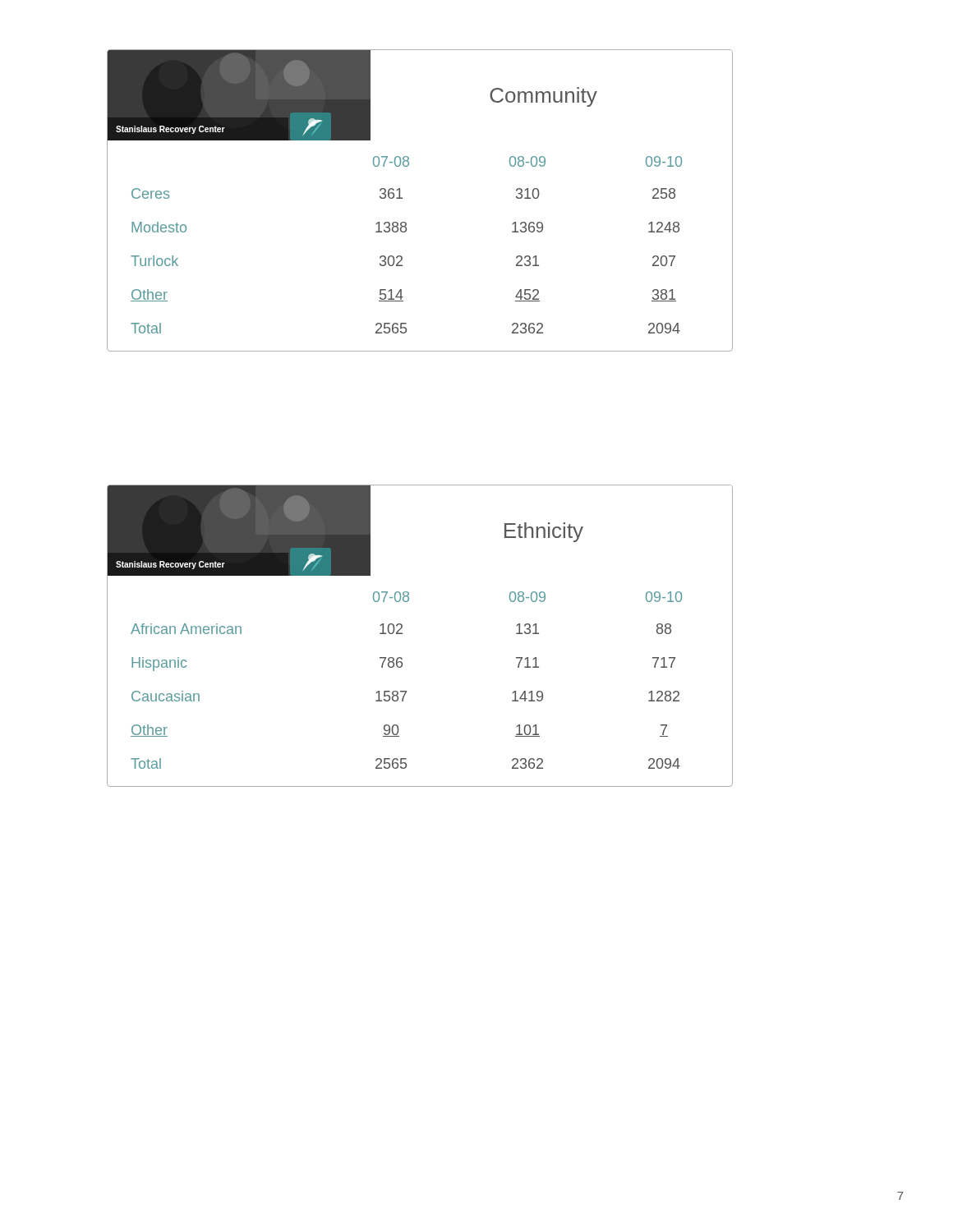Locate the table with the text "African American"
Image resolution: width=953 pixels, height=1232 pixels.
click(420, 636)
